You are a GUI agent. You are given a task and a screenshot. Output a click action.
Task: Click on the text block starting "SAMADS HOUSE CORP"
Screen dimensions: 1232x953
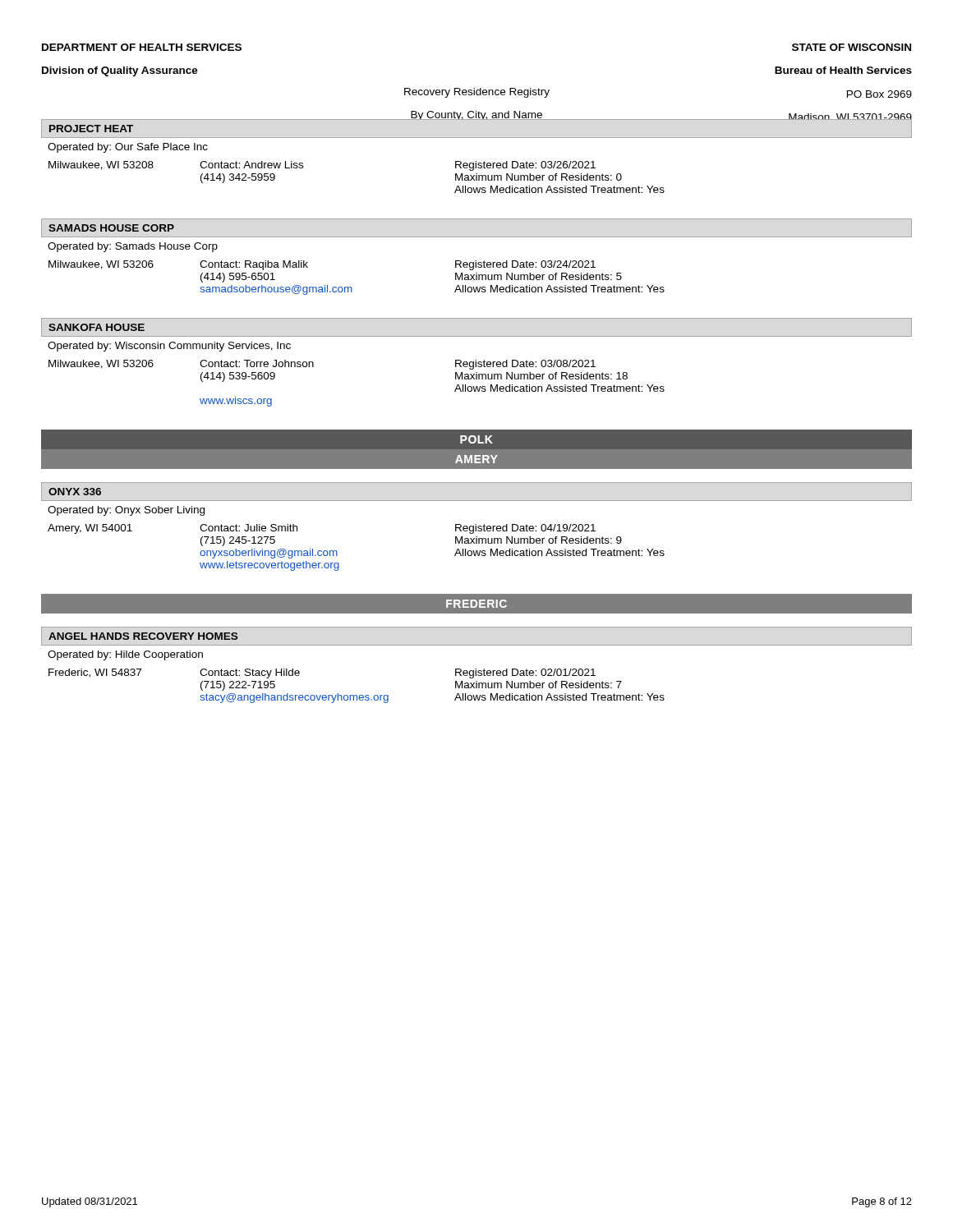point(111,228)
